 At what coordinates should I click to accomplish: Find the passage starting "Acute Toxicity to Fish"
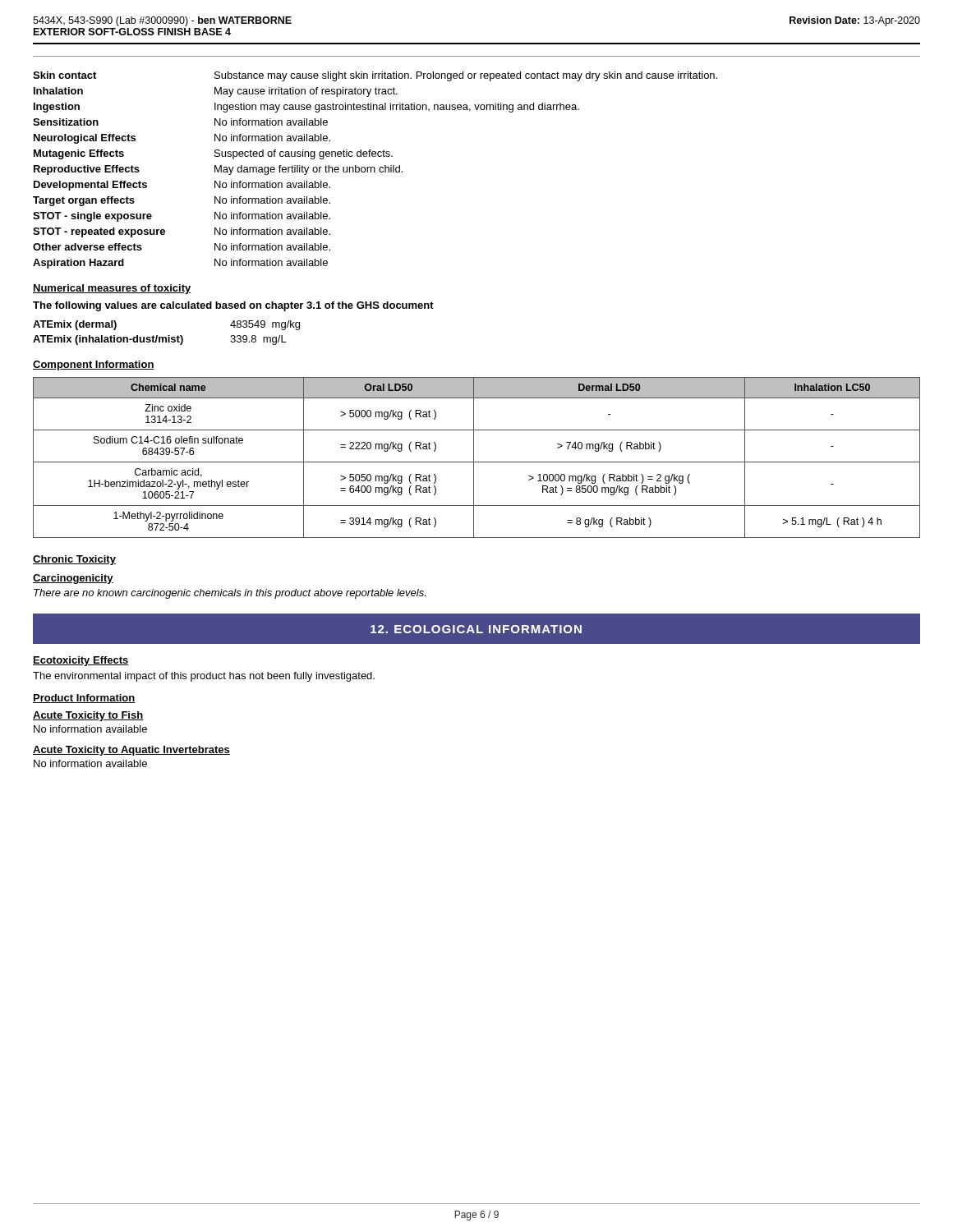click(x=88, y=715)
